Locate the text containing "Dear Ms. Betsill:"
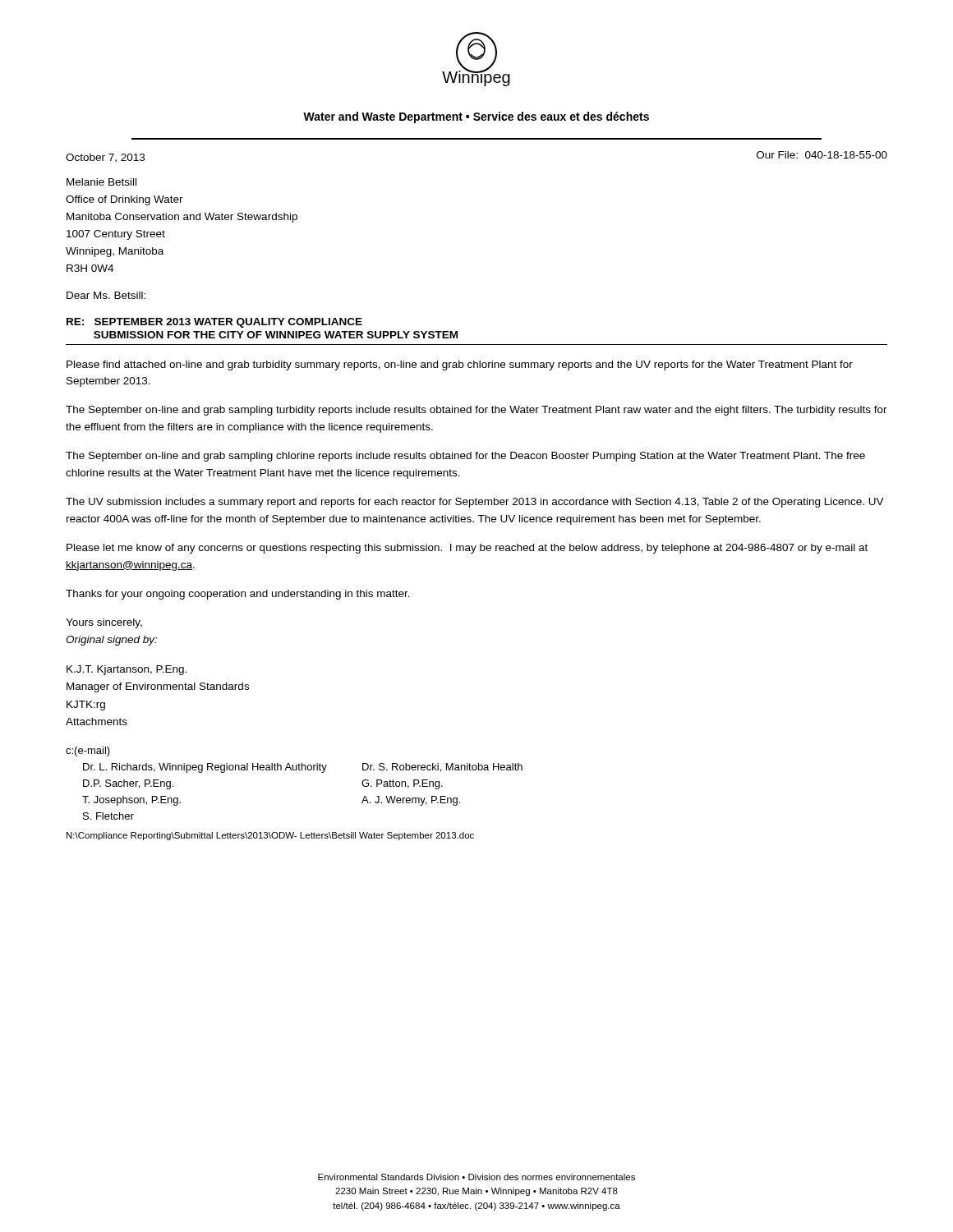953x1232 pixels. pos(106,295)
